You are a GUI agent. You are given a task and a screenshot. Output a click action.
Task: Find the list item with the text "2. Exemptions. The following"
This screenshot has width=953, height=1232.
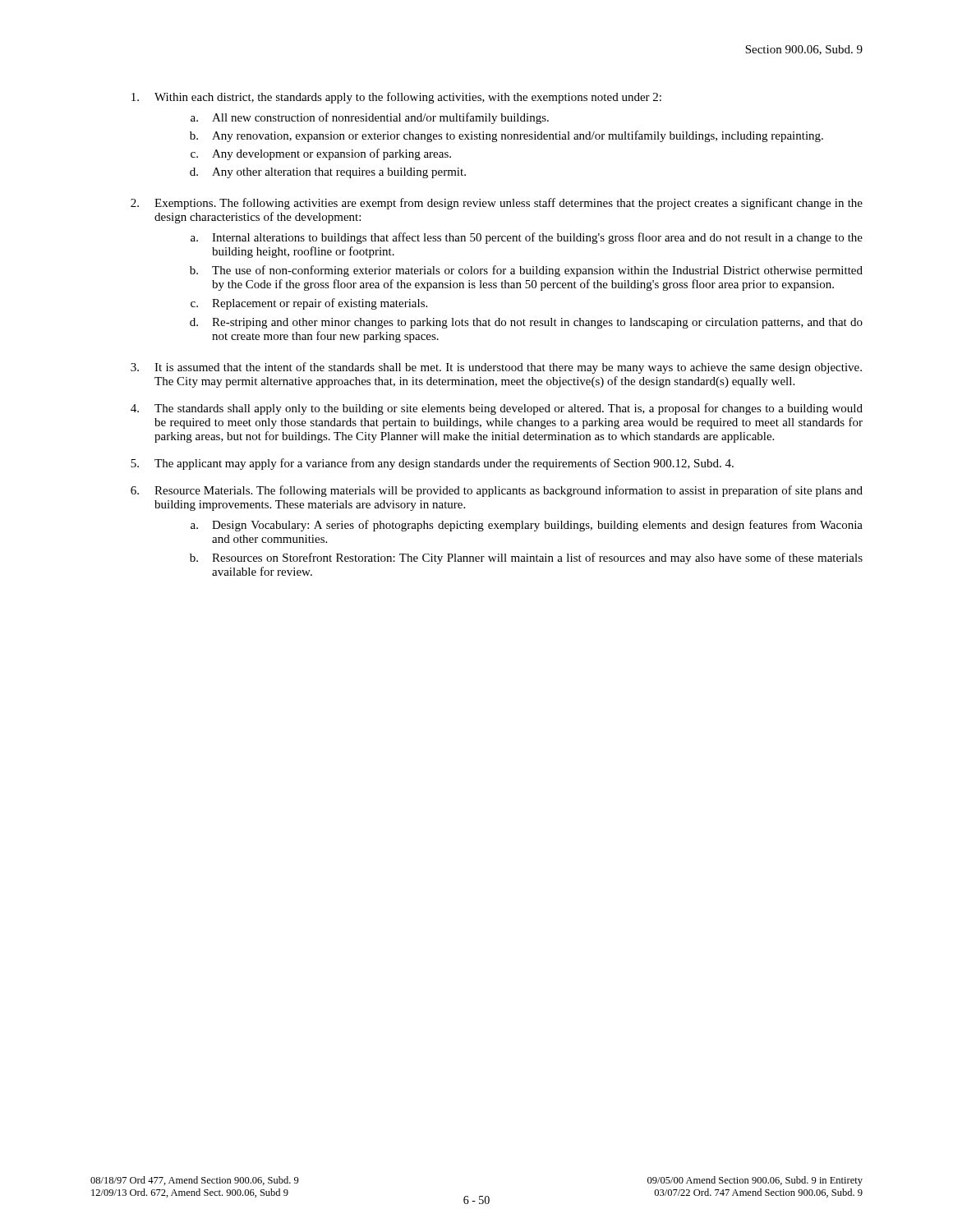[476, 272]
